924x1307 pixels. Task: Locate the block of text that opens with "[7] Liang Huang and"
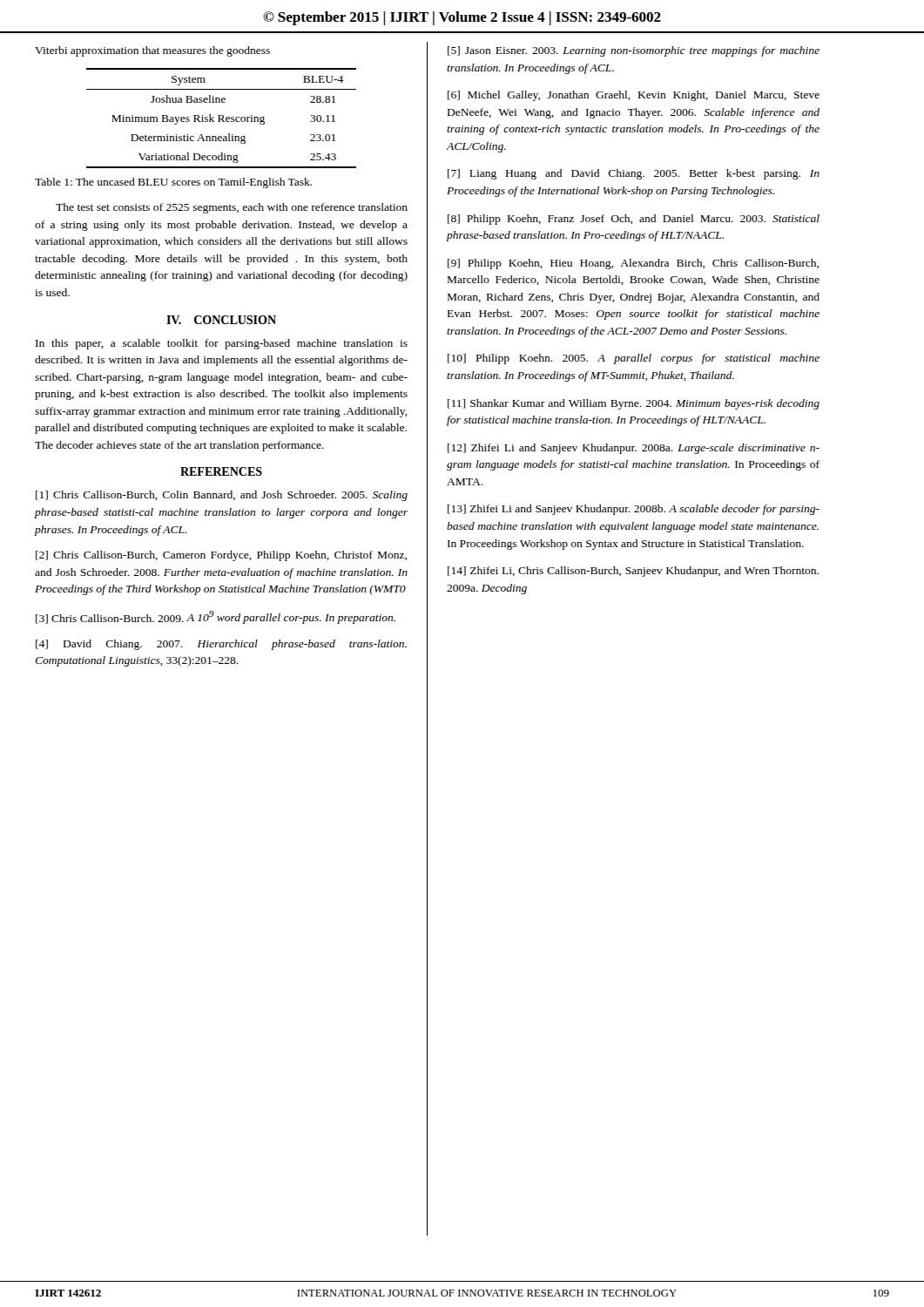633,182
